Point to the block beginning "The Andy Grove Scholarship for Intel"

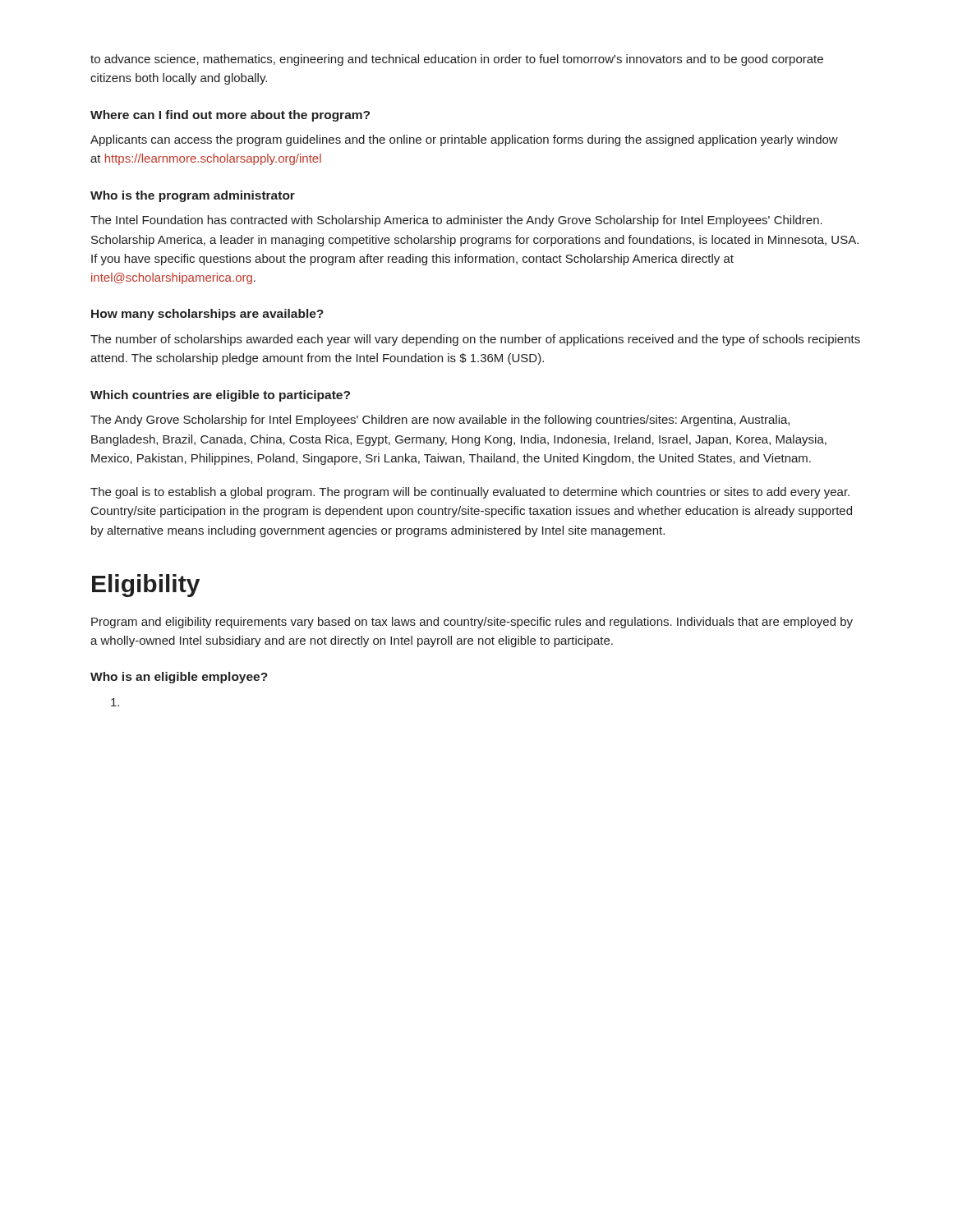(459, 439)
